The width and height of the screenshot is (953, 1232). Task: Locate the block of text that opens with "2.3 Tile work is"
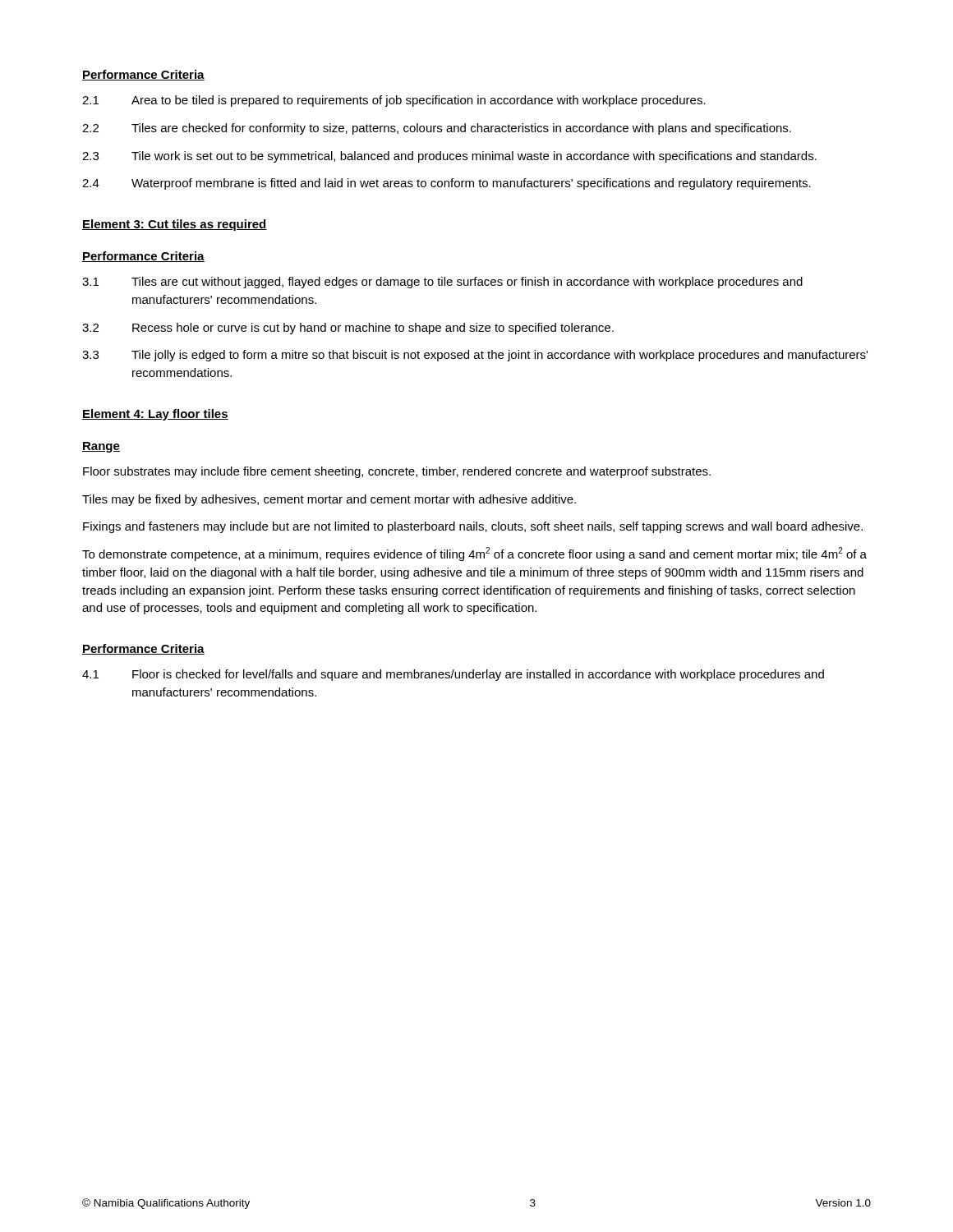point(476,156)
